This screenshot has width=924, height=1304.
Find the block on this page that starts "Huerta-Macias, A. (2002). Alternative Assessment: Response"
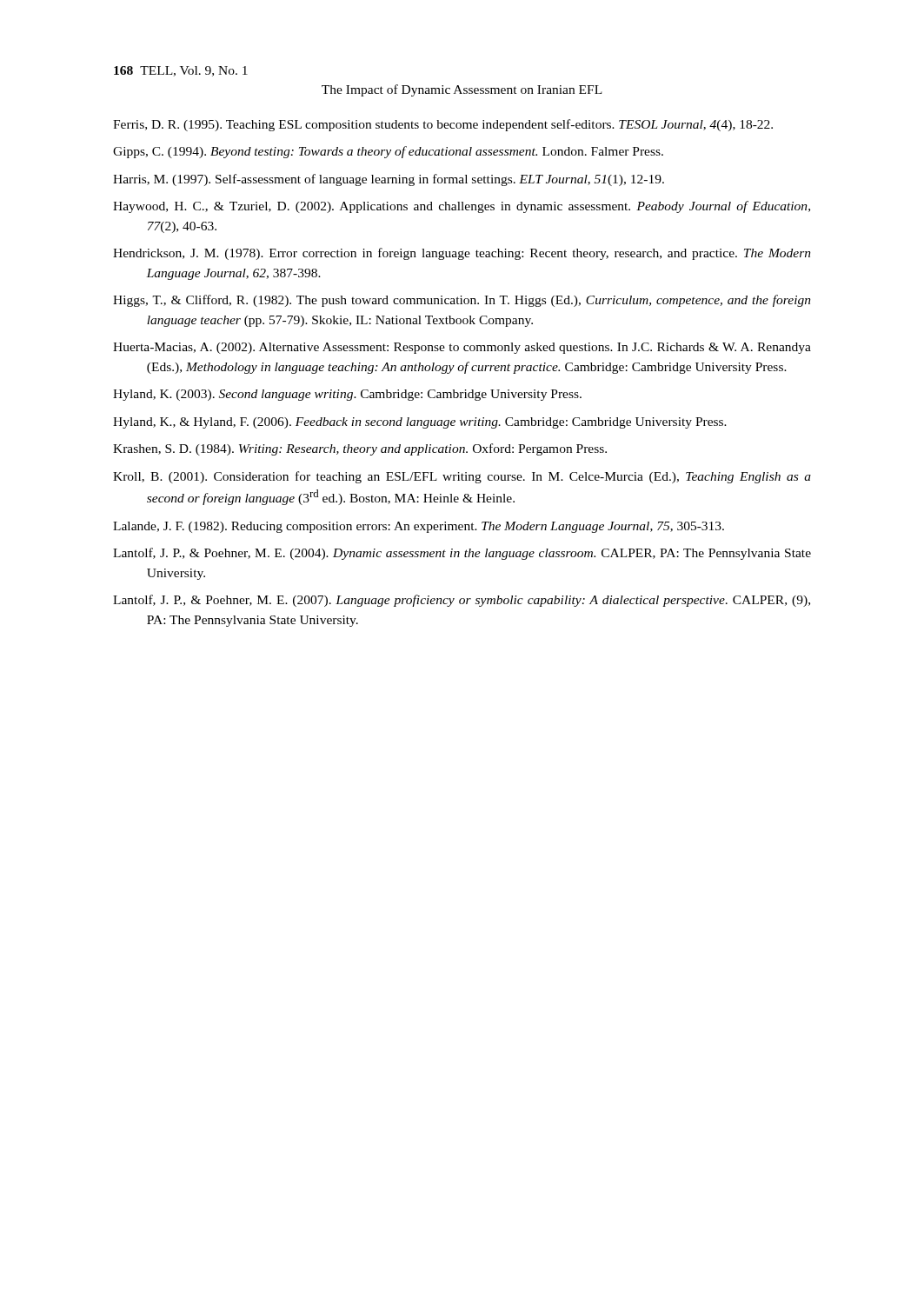click(462, 356)
